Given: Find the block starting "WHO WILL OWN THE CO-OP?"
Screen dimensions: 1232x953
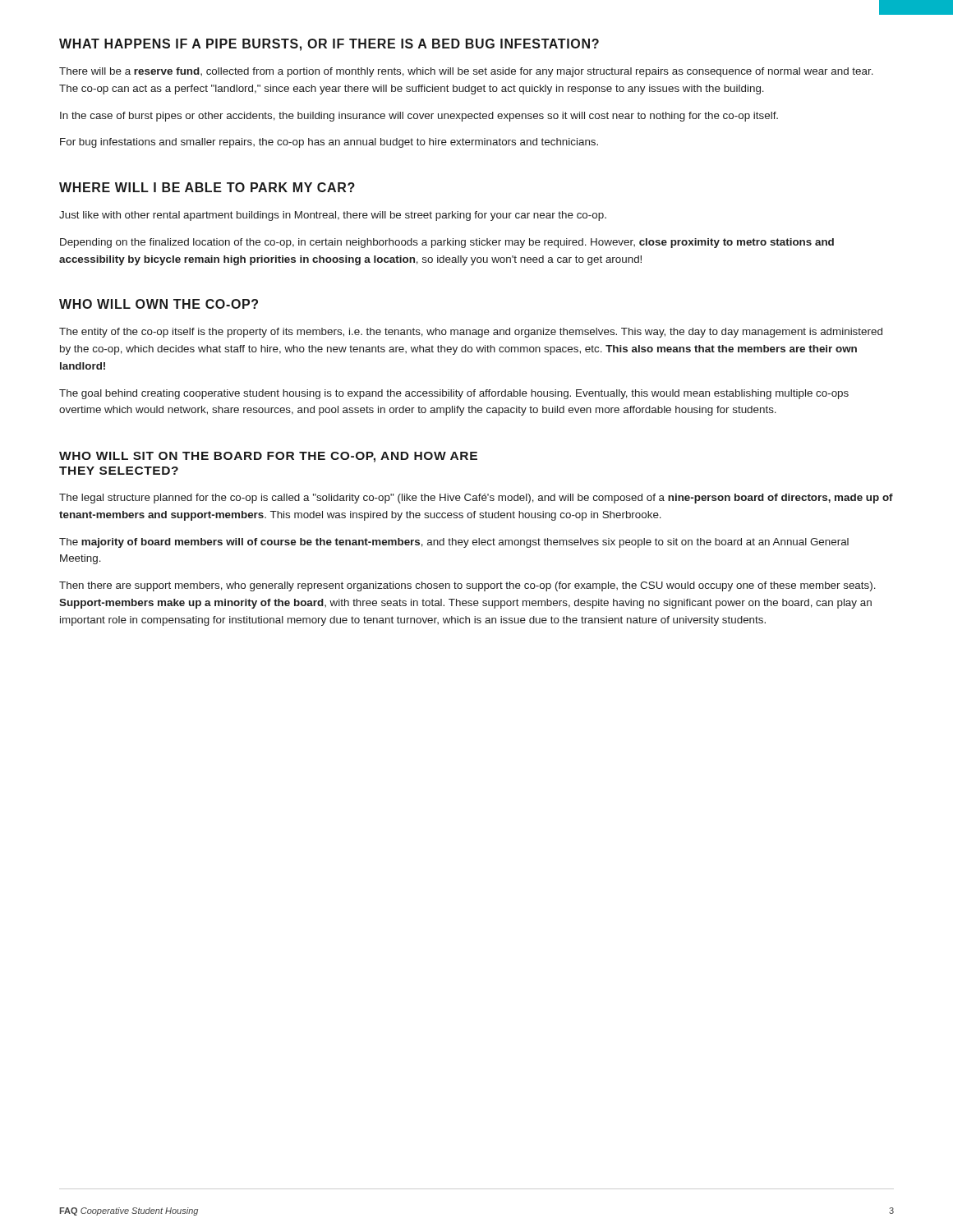Looking at the screenshot, I should 159,305.
